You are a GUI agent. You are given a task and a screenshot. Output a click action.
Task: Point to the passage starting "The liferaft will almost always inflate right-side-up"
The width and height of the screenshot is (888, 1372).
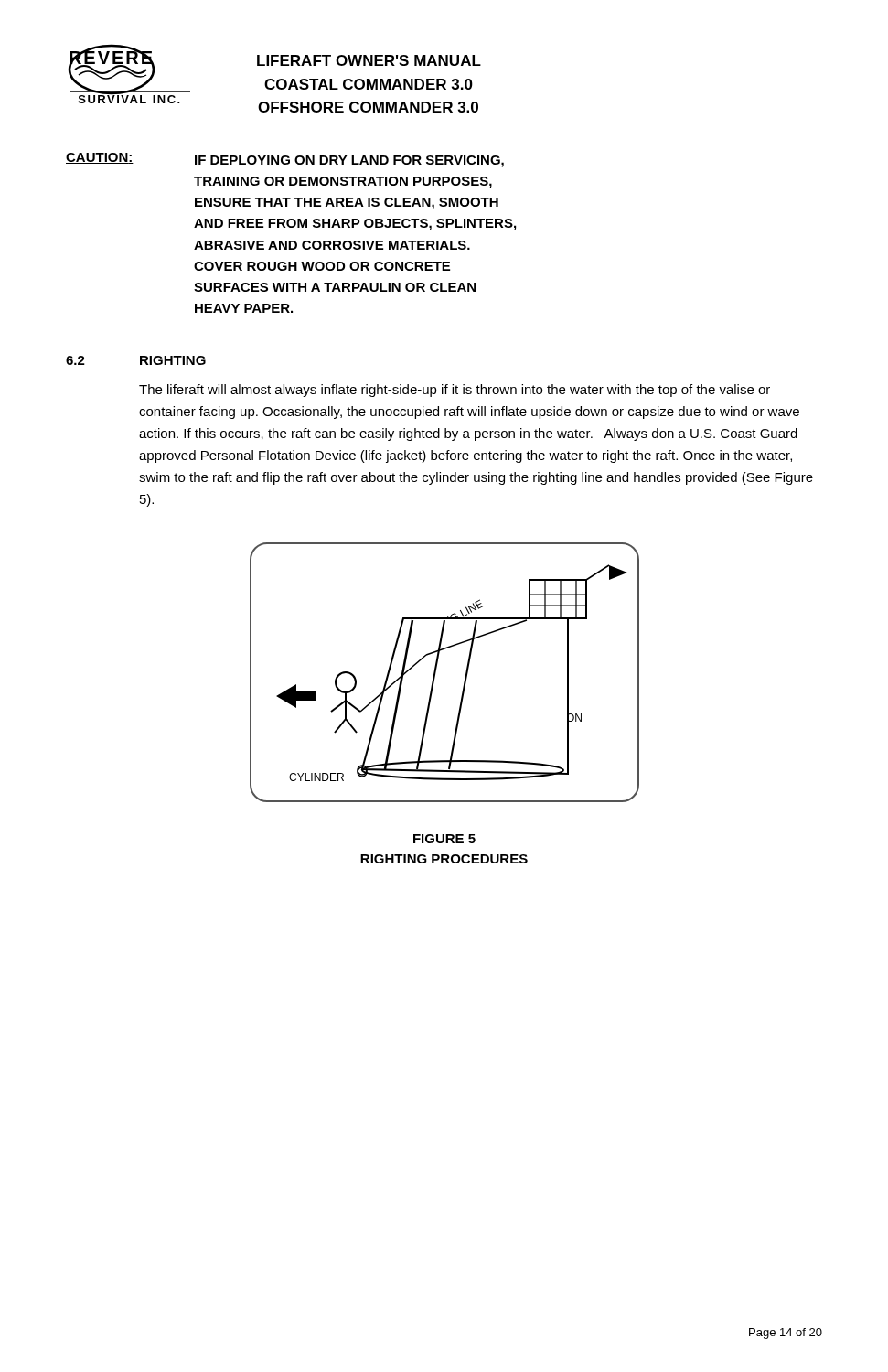click(476, 444)
